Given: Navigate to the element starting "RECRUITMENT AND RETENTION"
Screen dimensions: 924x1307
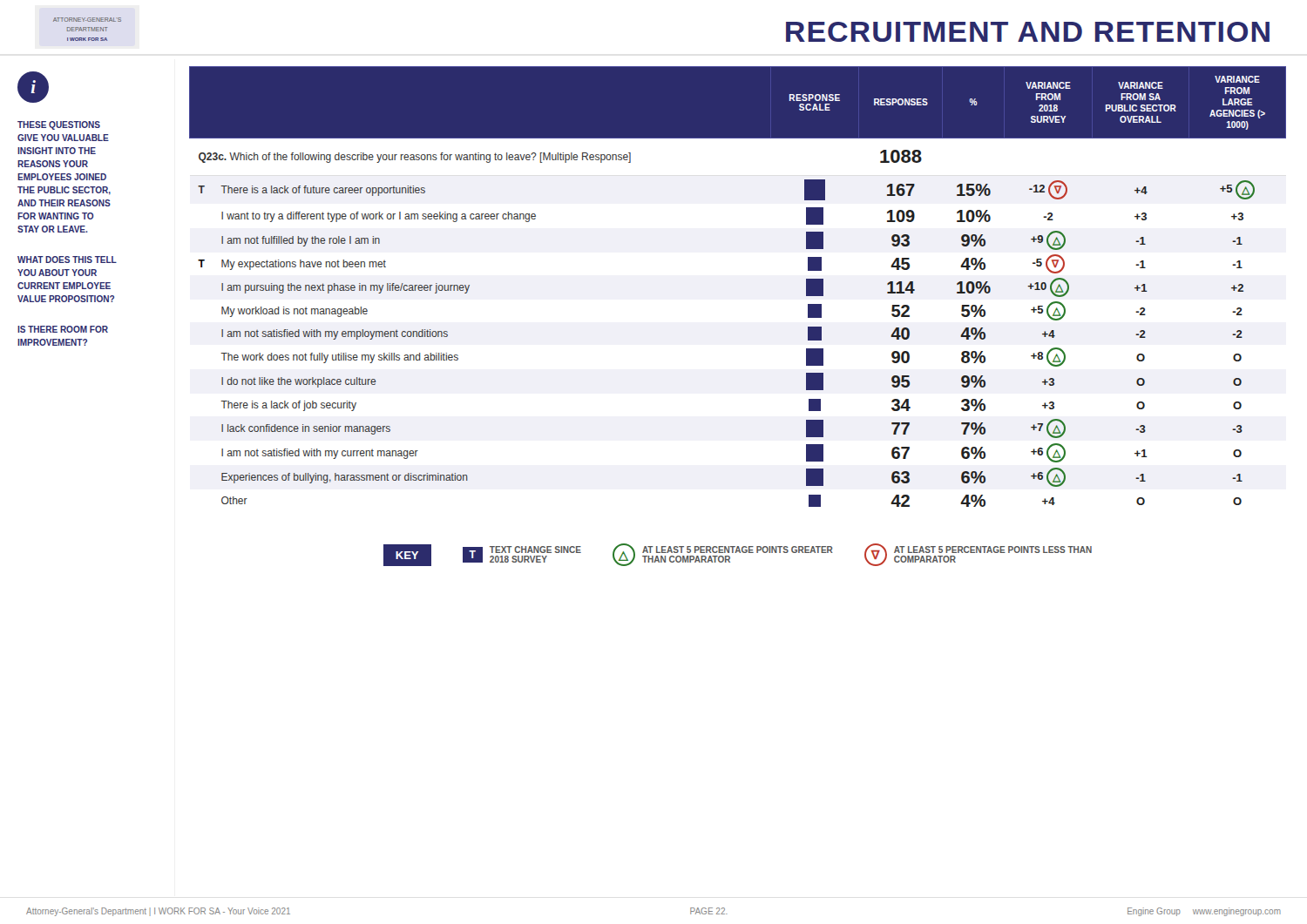Looking at the screenshot, I should click(x=1028, y=31).
